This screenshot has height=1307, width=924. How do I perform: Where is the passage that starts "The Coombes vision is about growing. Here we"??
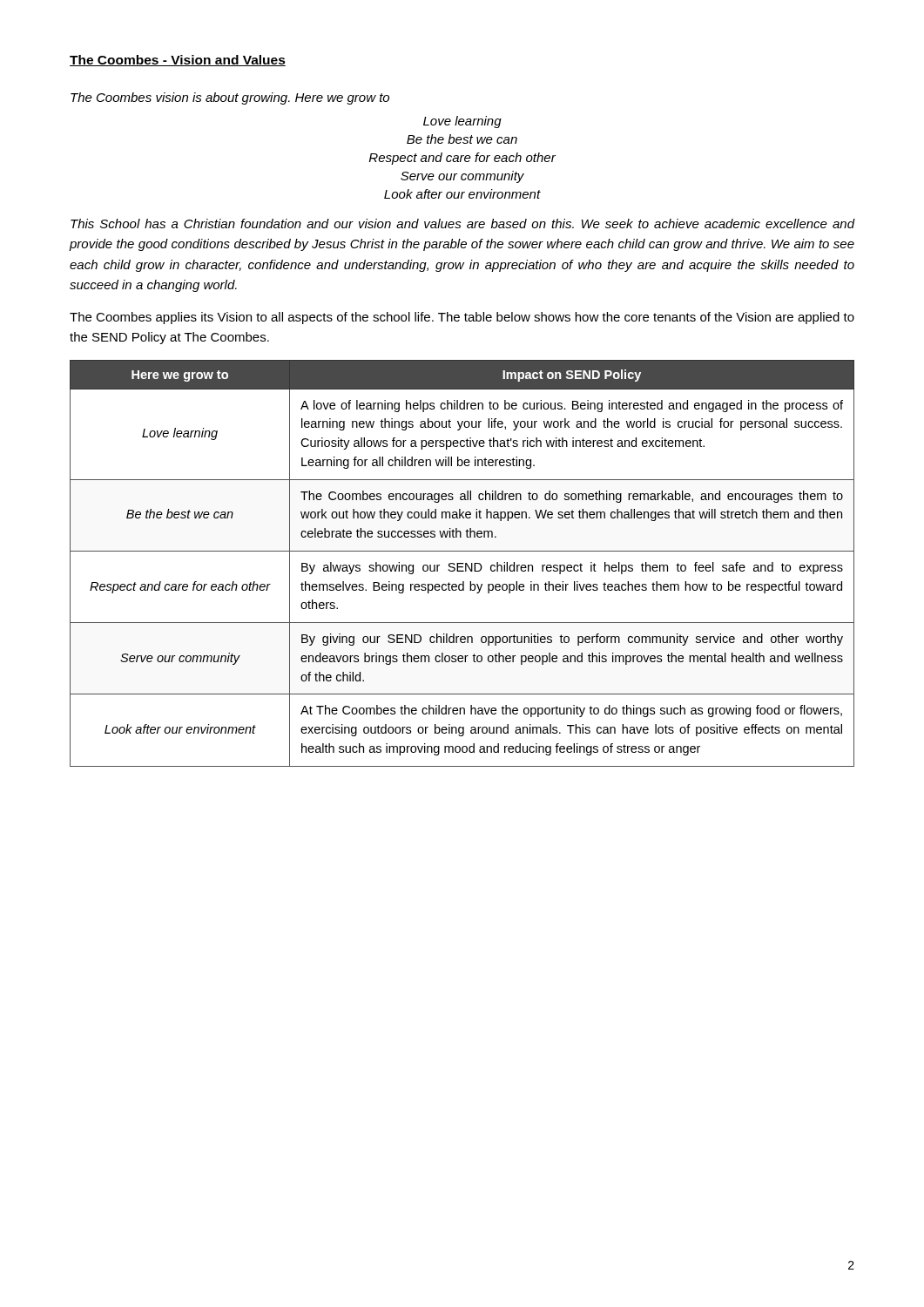click(x=230, y=98)
